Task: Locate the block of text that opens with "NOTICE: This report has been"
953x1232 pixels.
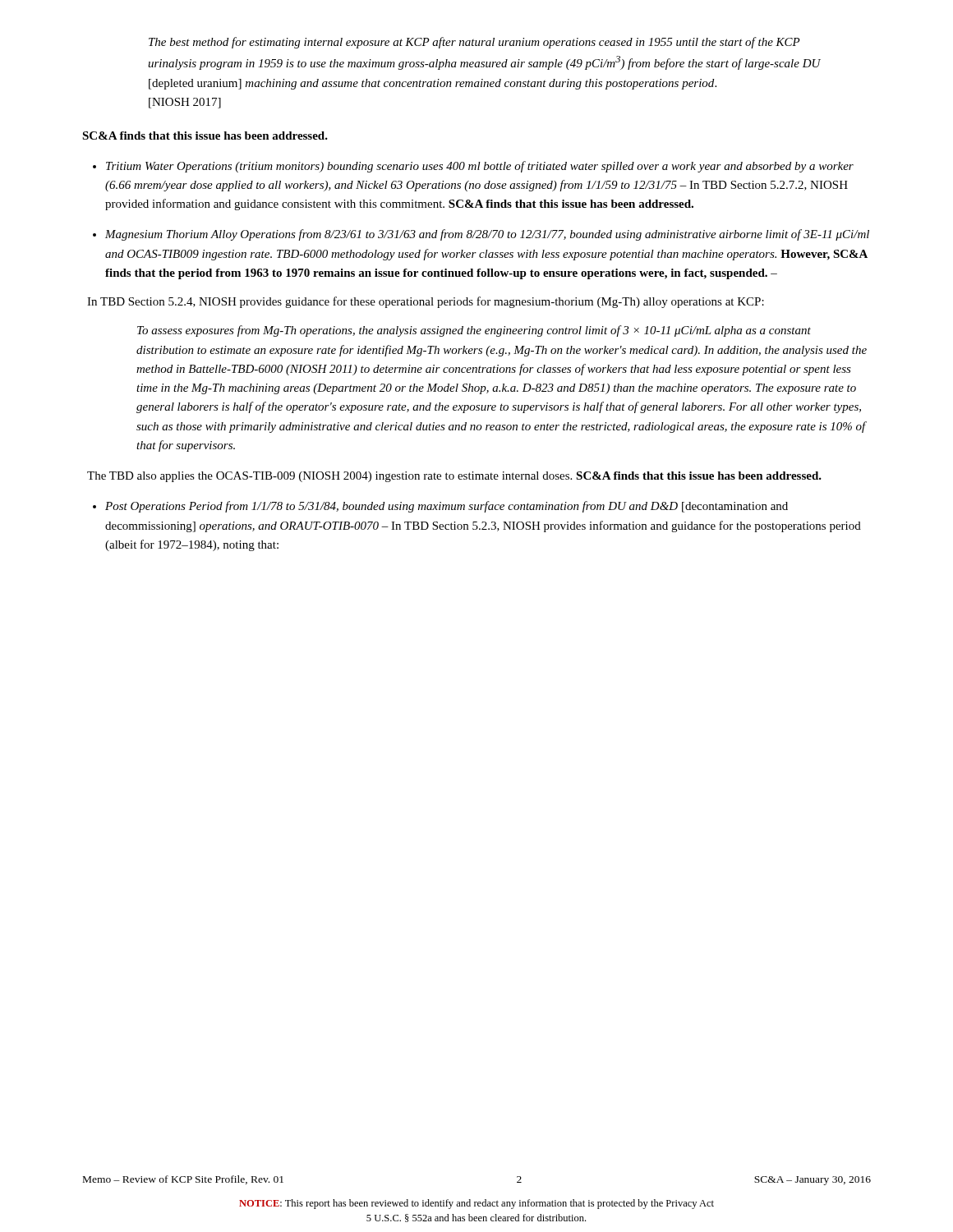Action: coord(476,1210)
